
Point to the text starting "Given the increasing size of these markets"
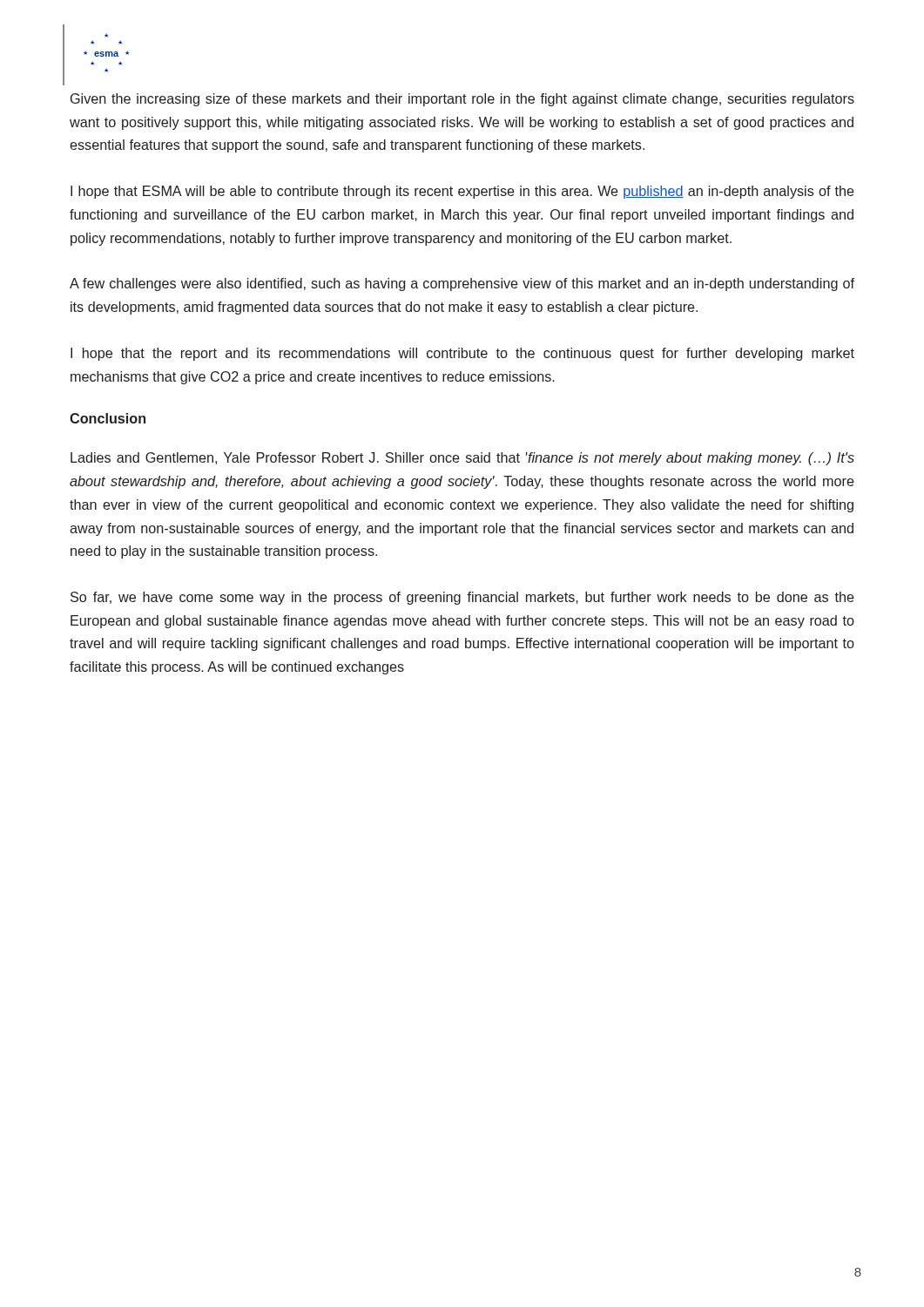click(x=462, y=122)
